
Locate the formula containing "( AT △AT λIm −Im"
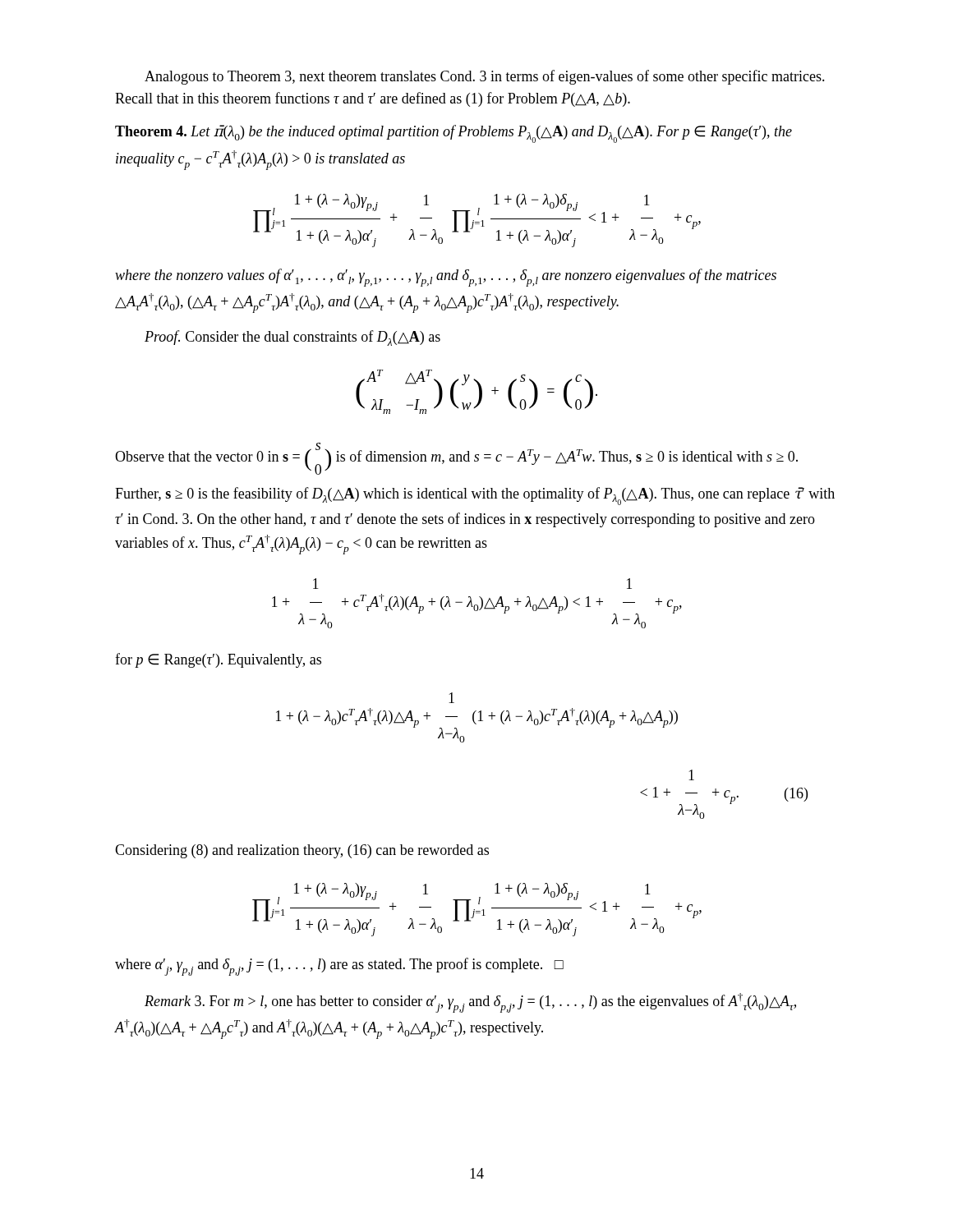[476, 391]
